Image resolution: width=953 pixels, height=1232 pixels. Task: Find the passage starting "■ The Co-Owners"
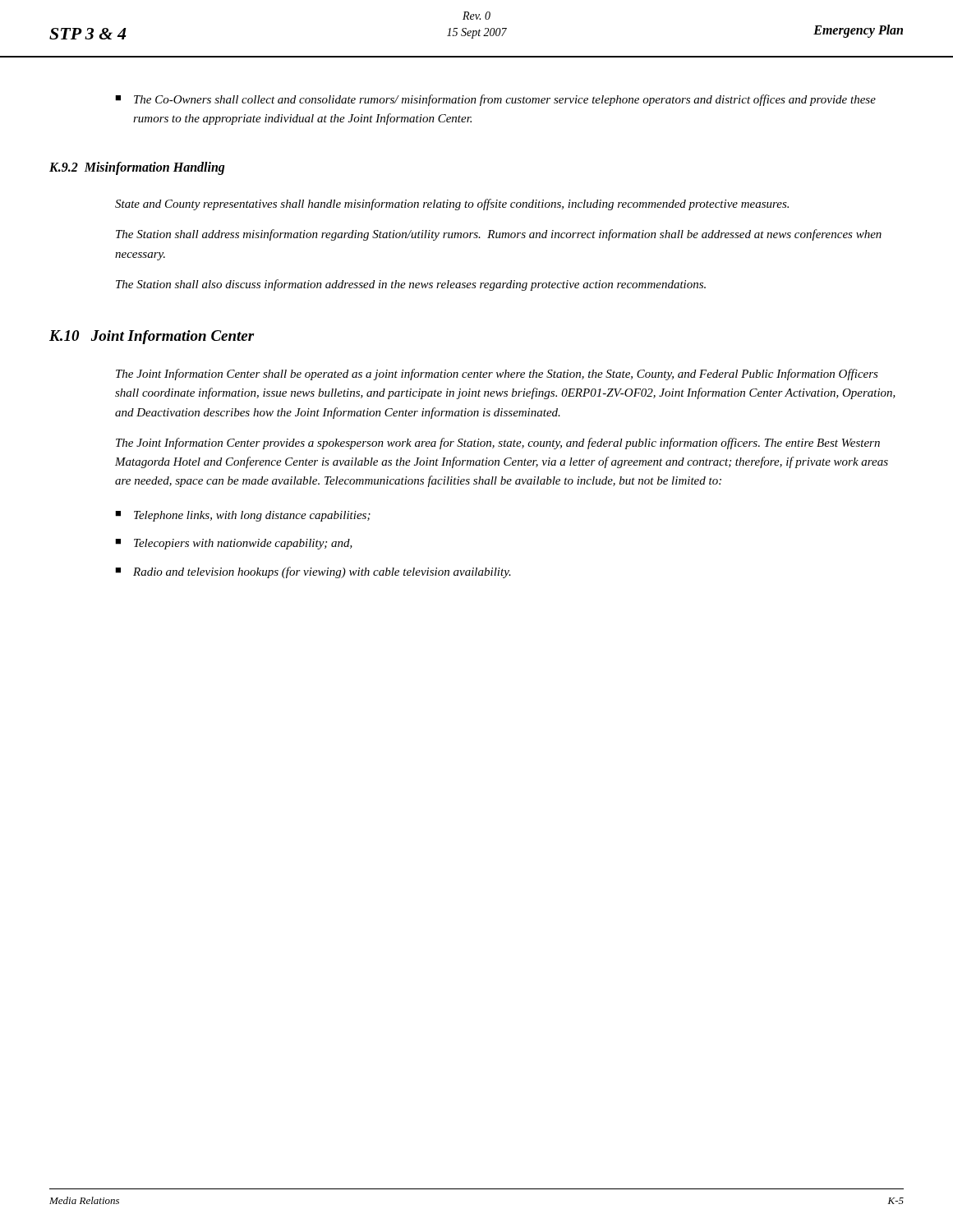coord(509,109)
